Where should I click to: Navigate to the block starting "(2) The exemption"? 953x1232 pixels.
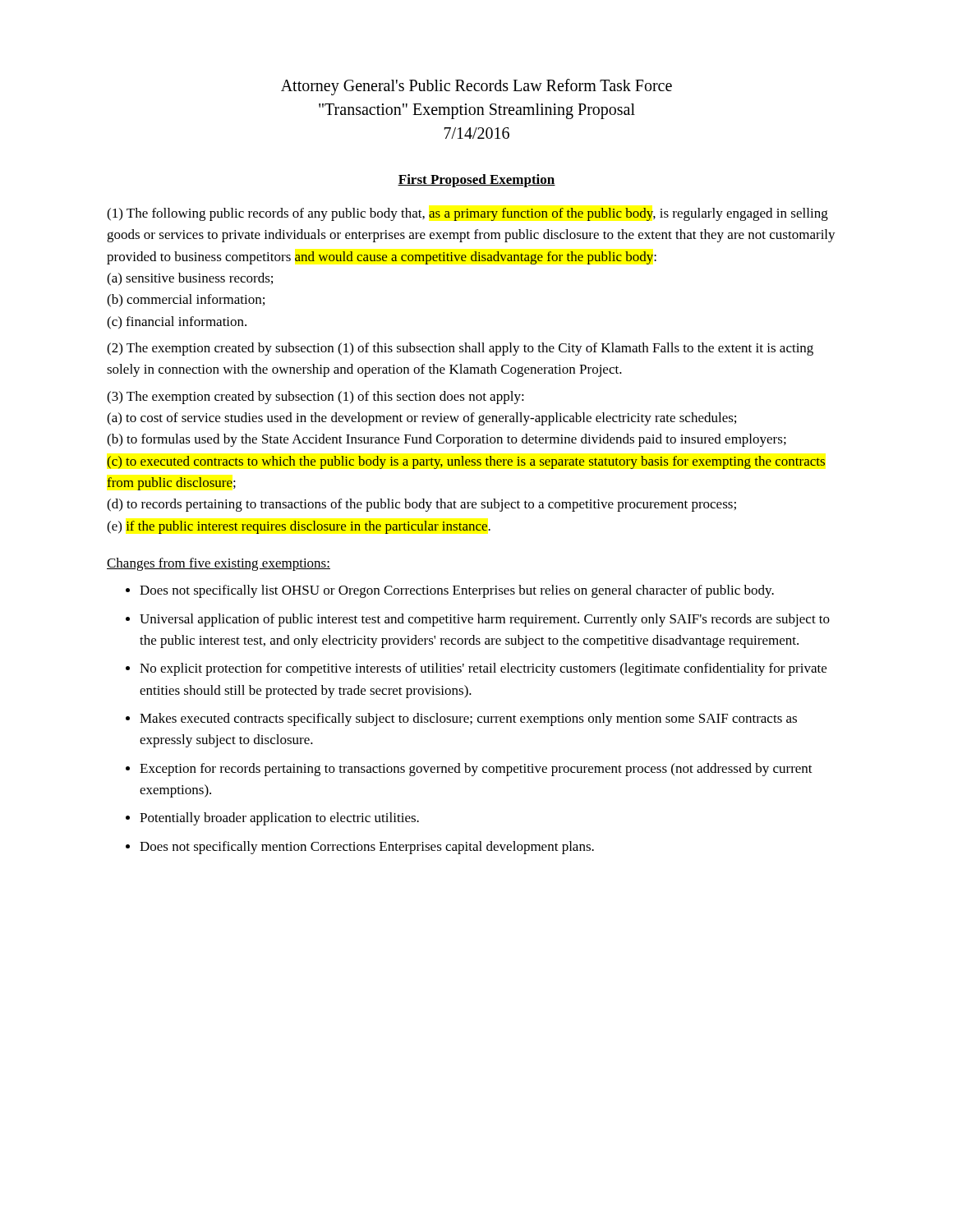pos(460,359)
